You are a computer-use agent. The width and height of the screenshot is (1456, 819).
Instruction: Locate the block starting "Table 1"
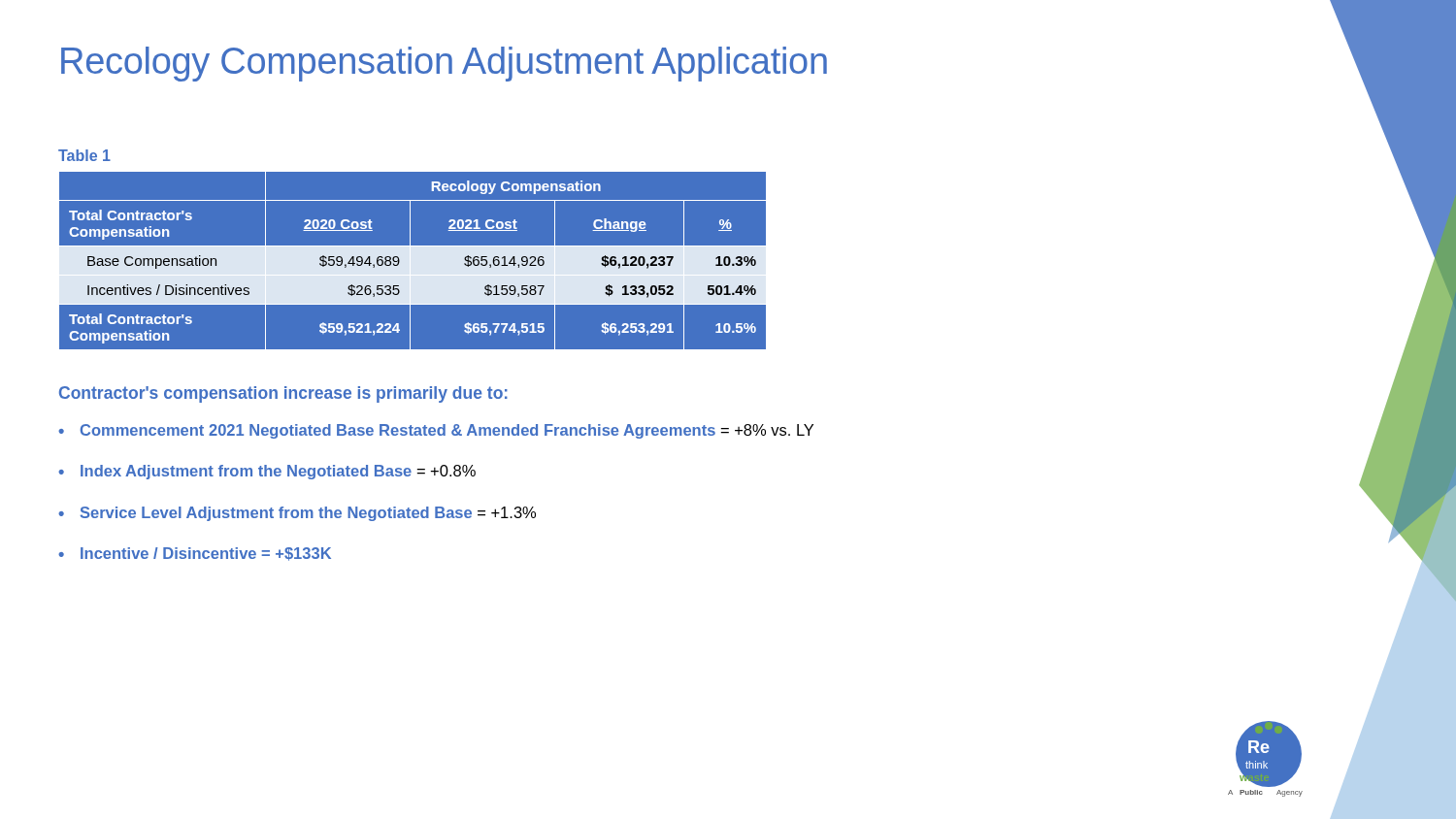84,156
